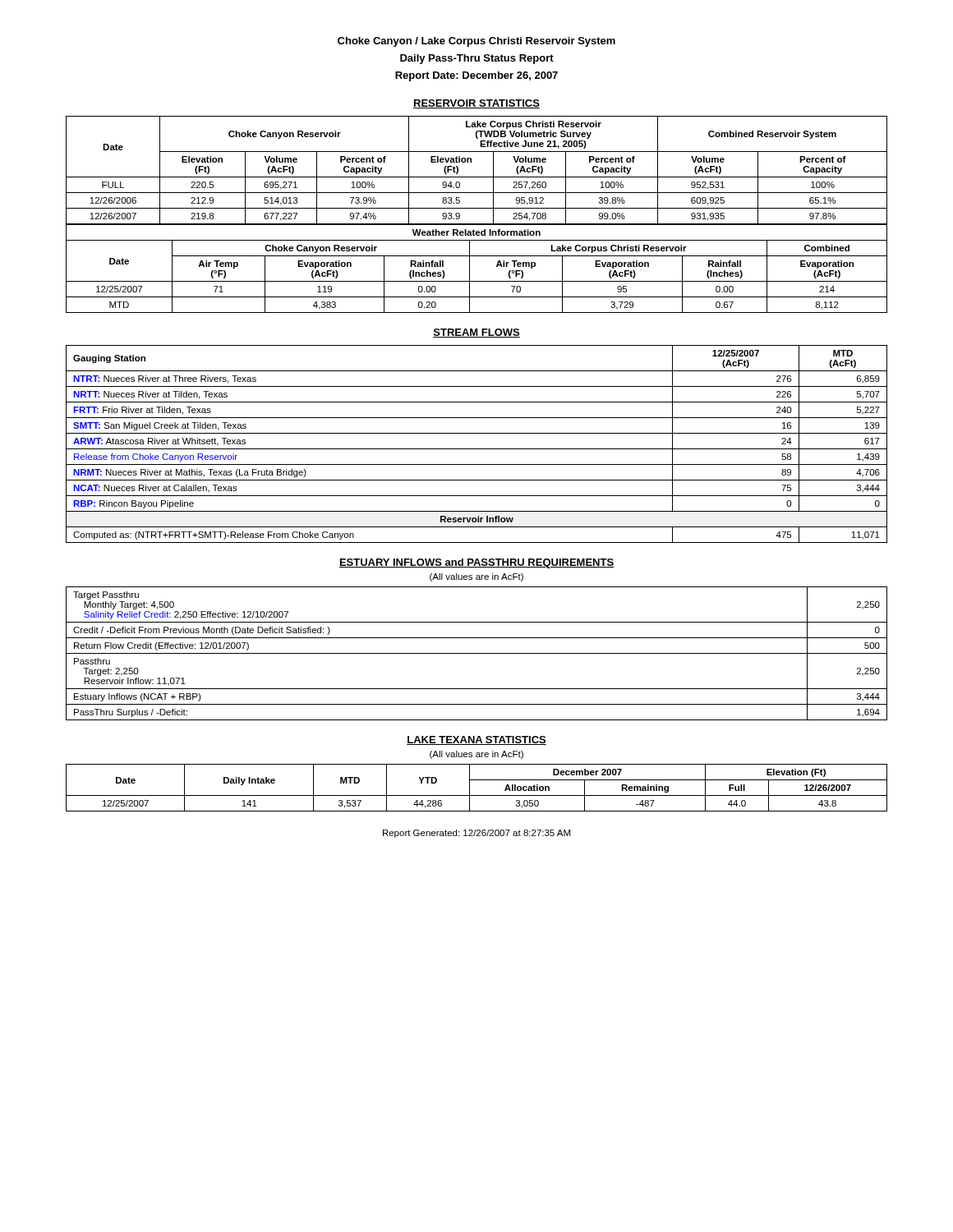Find the element starting "LAKE TEXANA STATISTICS"
The height and width of the screenshot is (1232, 953).
click(x=476, y=740)
